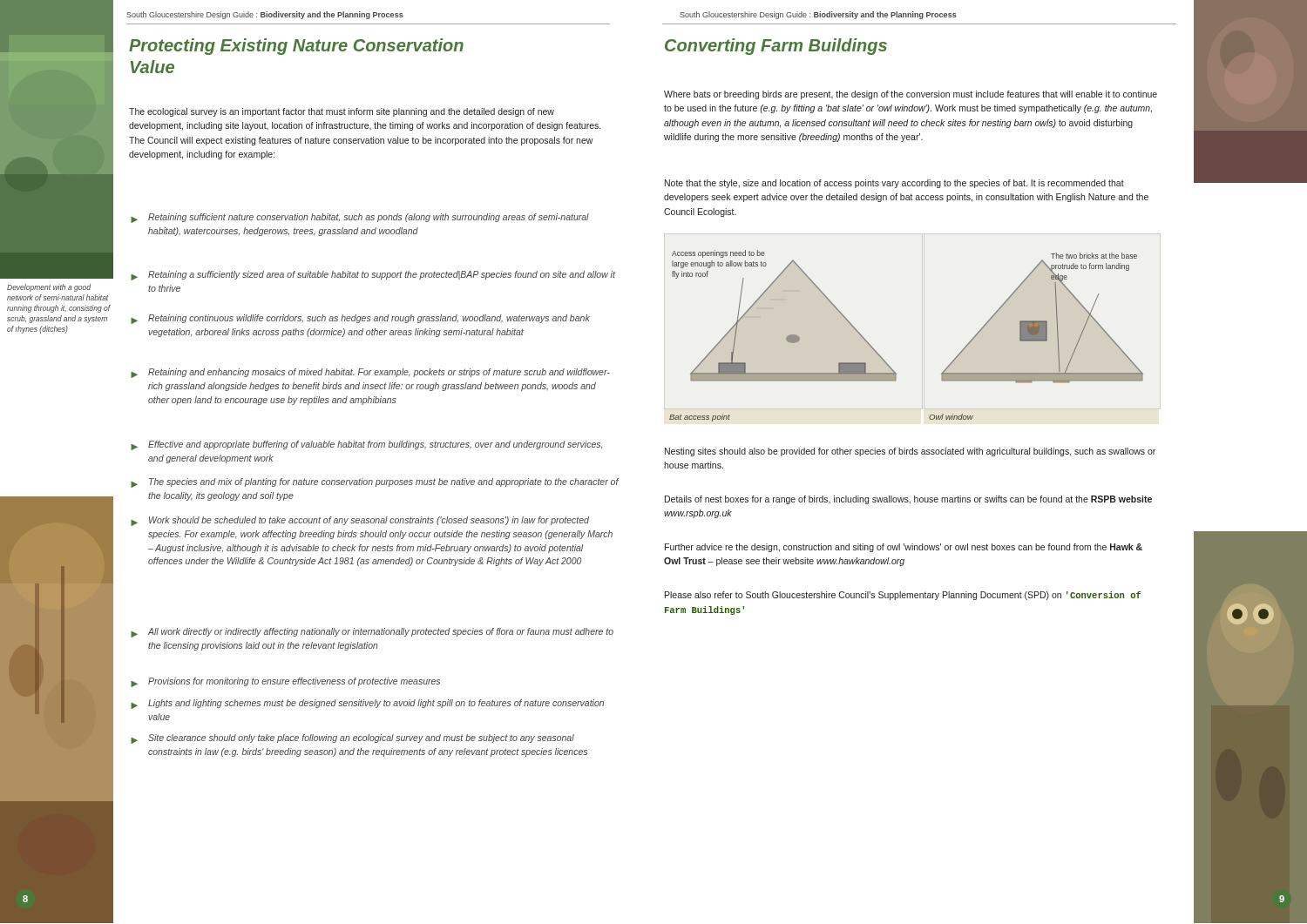1307x924 pixels.
Task: Click on the text block containing "Where bats or breeding birds are present, the"
Action: (x=911, y=115)
